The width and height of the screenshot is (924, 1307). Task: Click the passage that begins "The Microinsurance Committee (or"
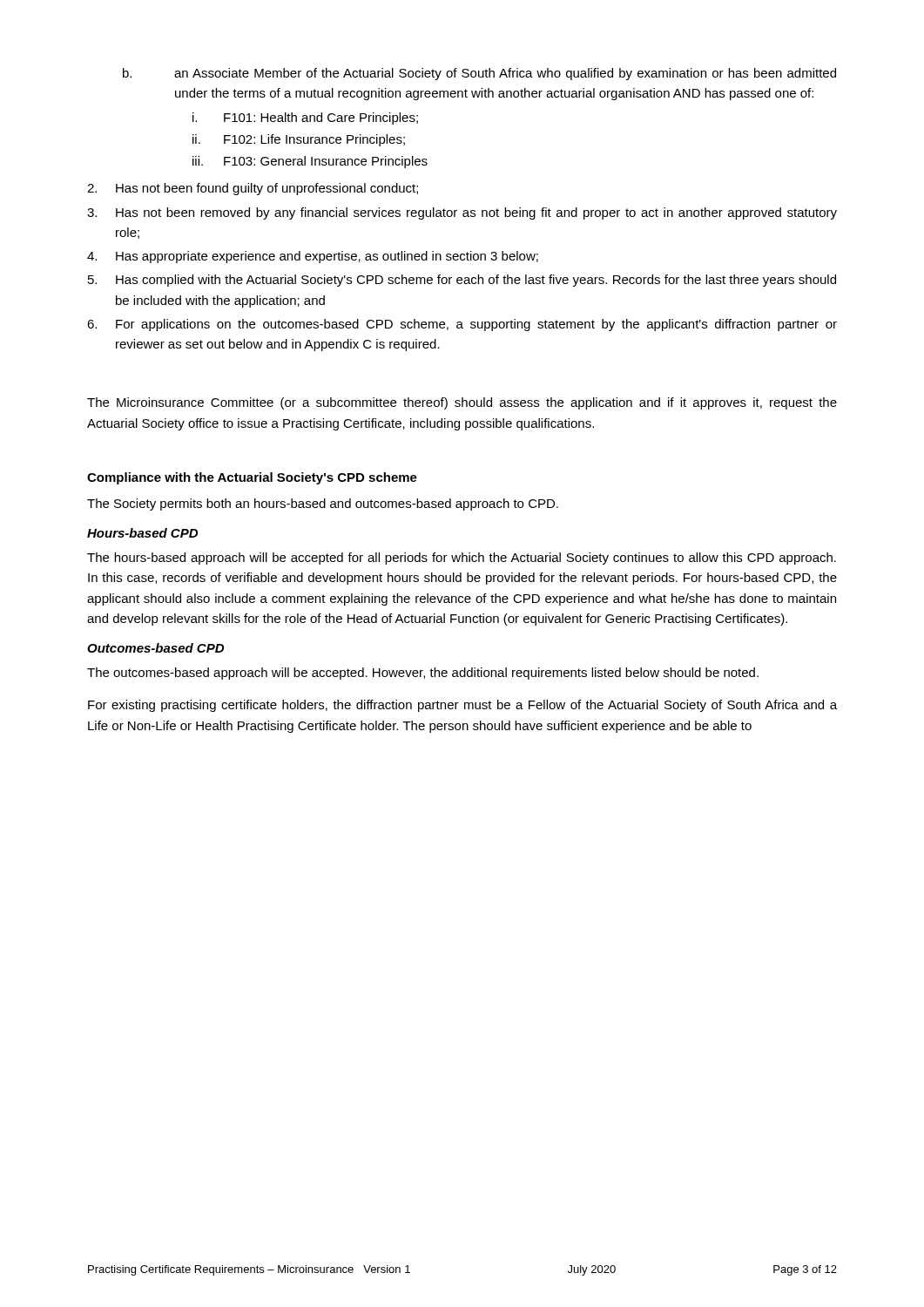tap(462, 413)
